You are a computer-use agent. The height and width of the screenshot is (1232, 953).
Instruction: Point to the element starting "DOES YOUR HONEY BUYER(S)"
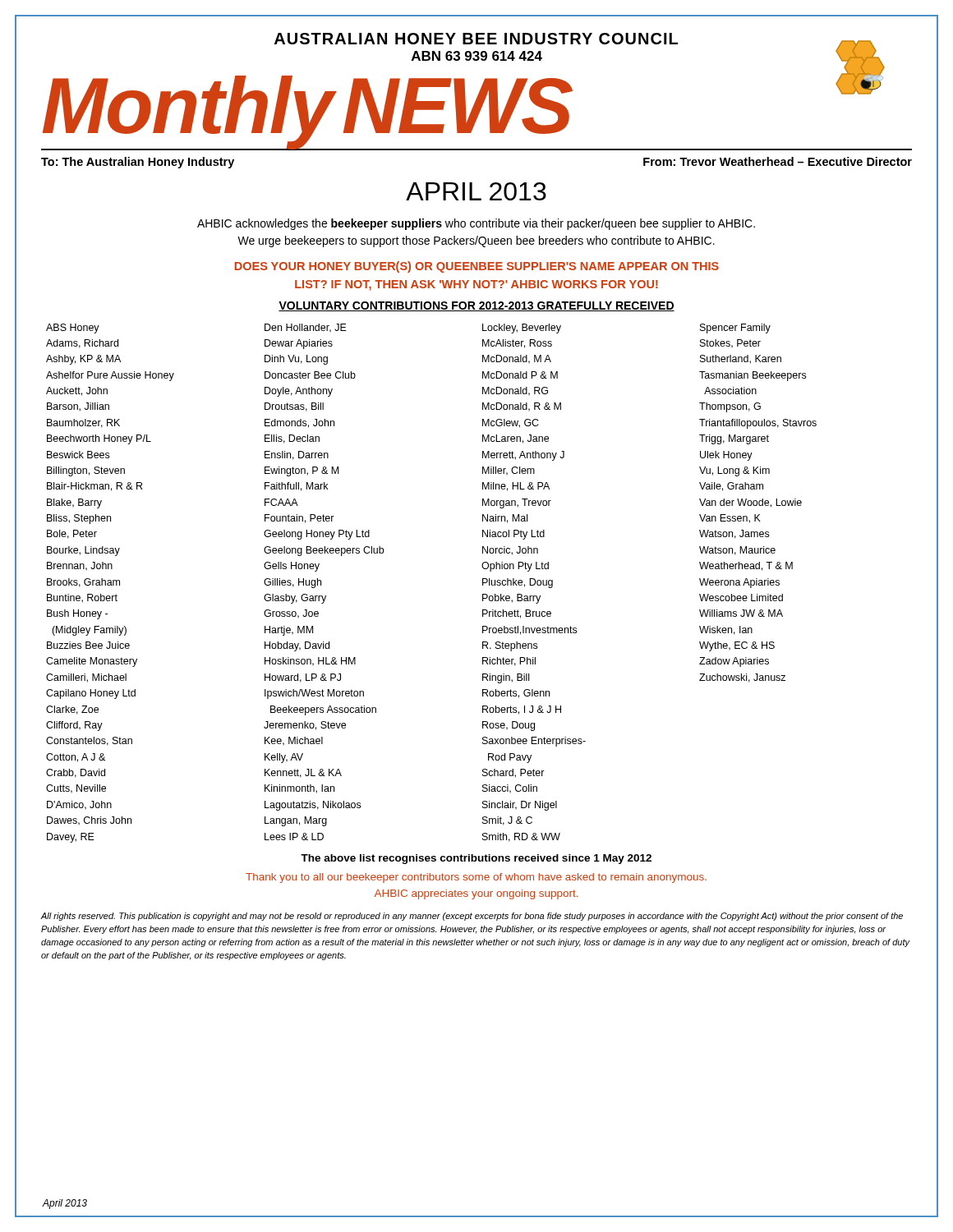pos(476,275)
